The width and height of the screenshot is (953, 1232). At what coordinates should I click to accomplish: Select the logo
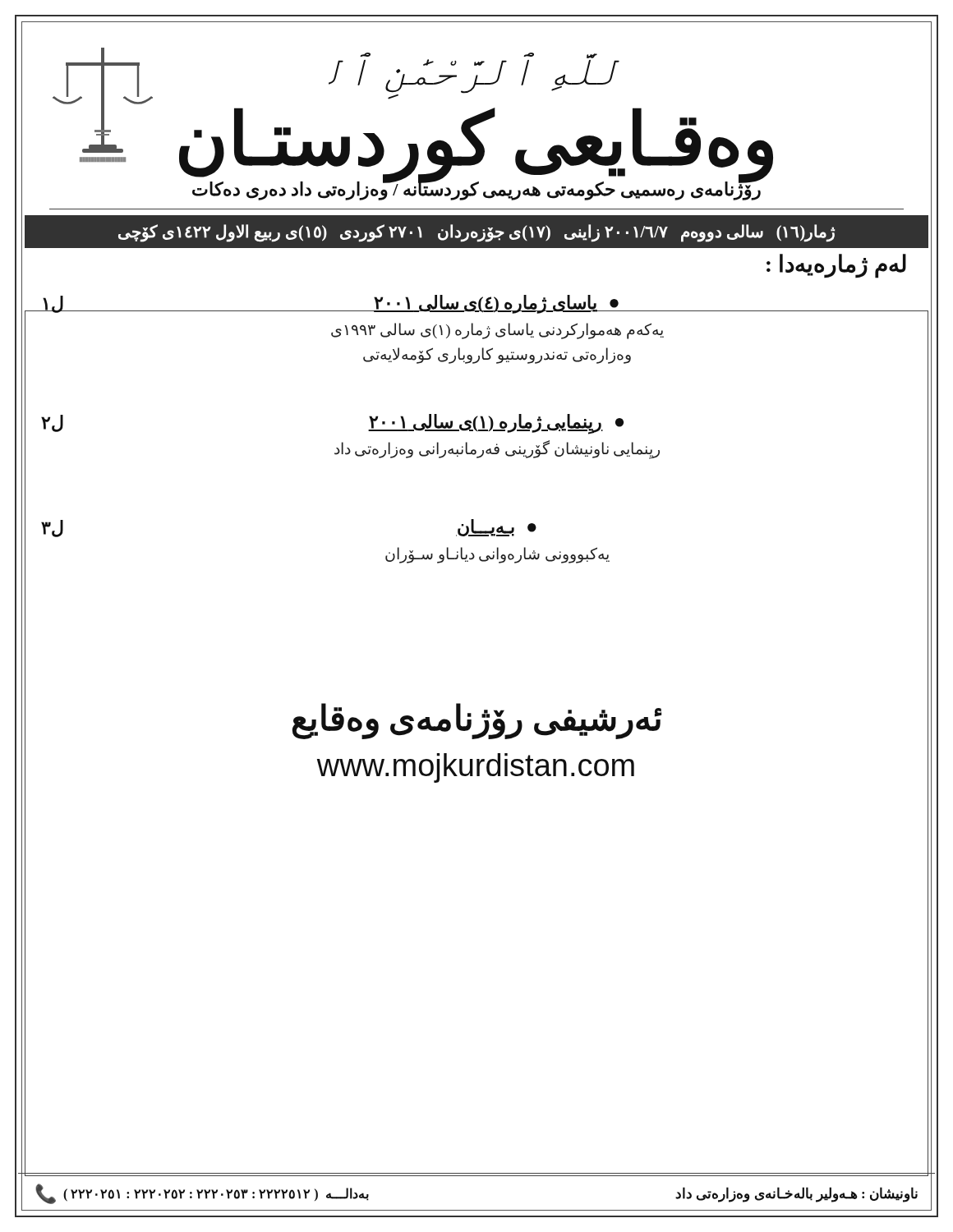(x=103, y=99)
